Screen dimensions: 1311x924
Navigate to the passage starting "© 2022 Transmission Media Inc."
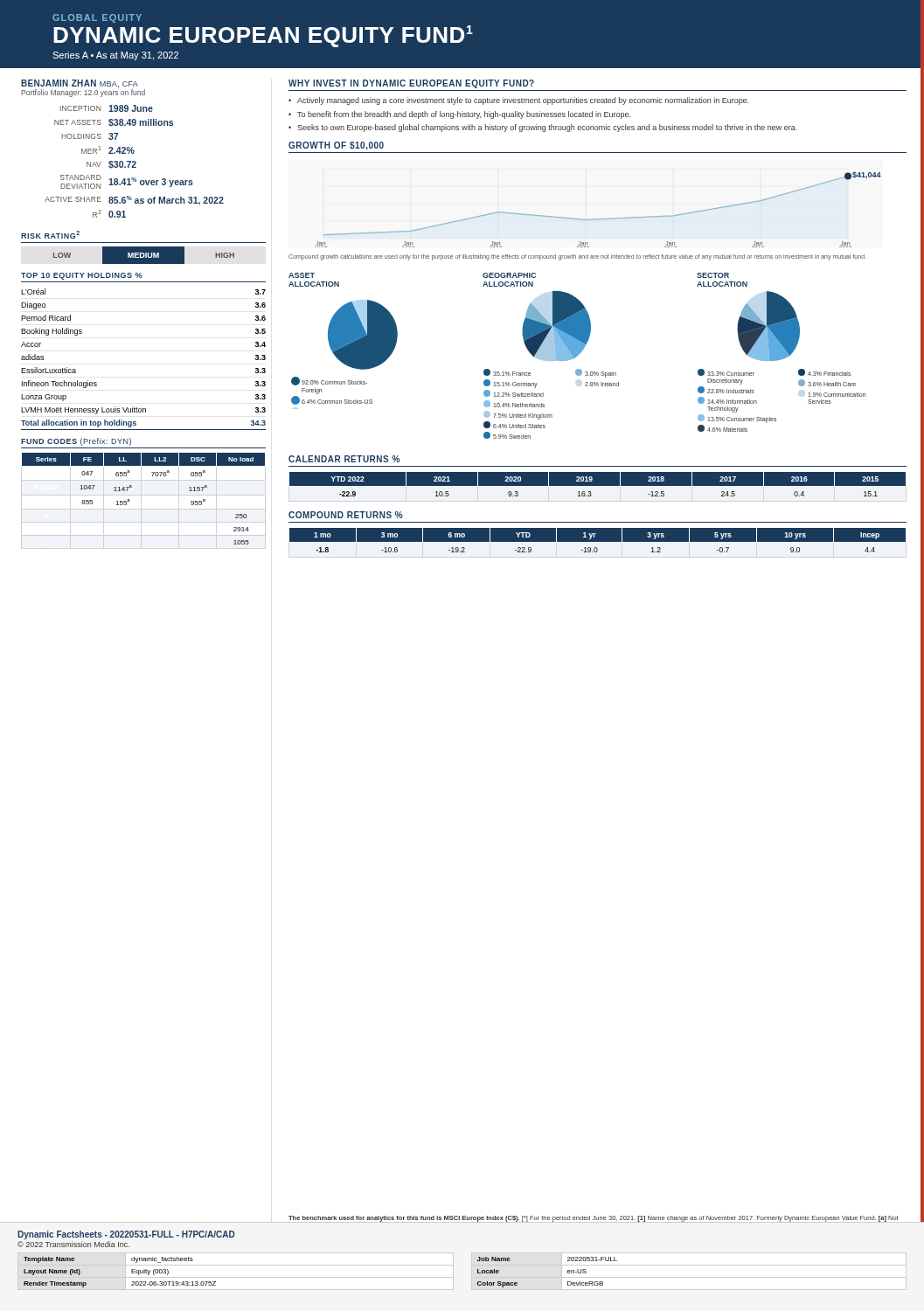[74, 1245]
